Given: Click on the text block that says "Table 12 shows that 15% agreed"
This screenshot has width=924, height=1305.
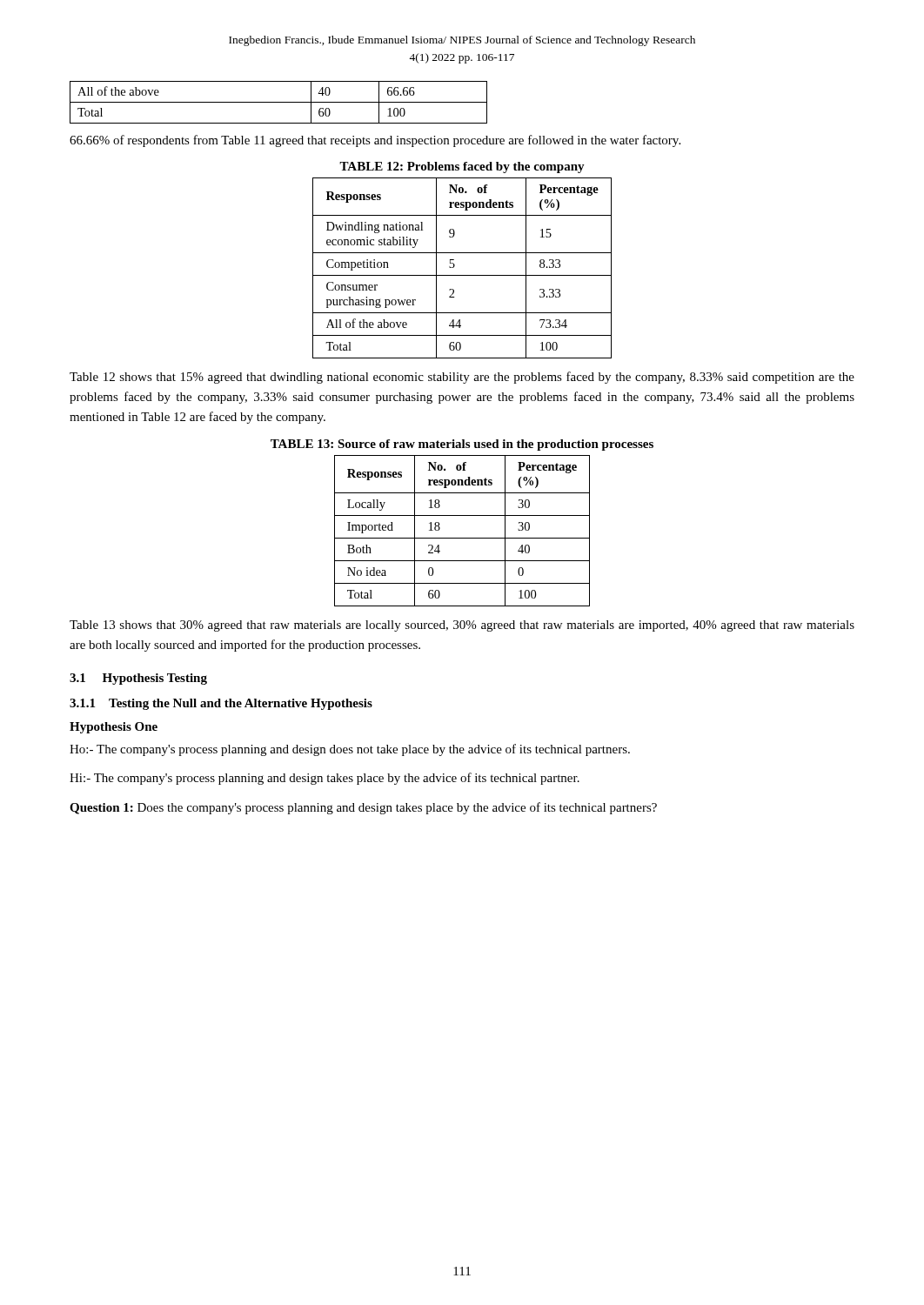Looking at the screenshot, I should coord(462,397).
